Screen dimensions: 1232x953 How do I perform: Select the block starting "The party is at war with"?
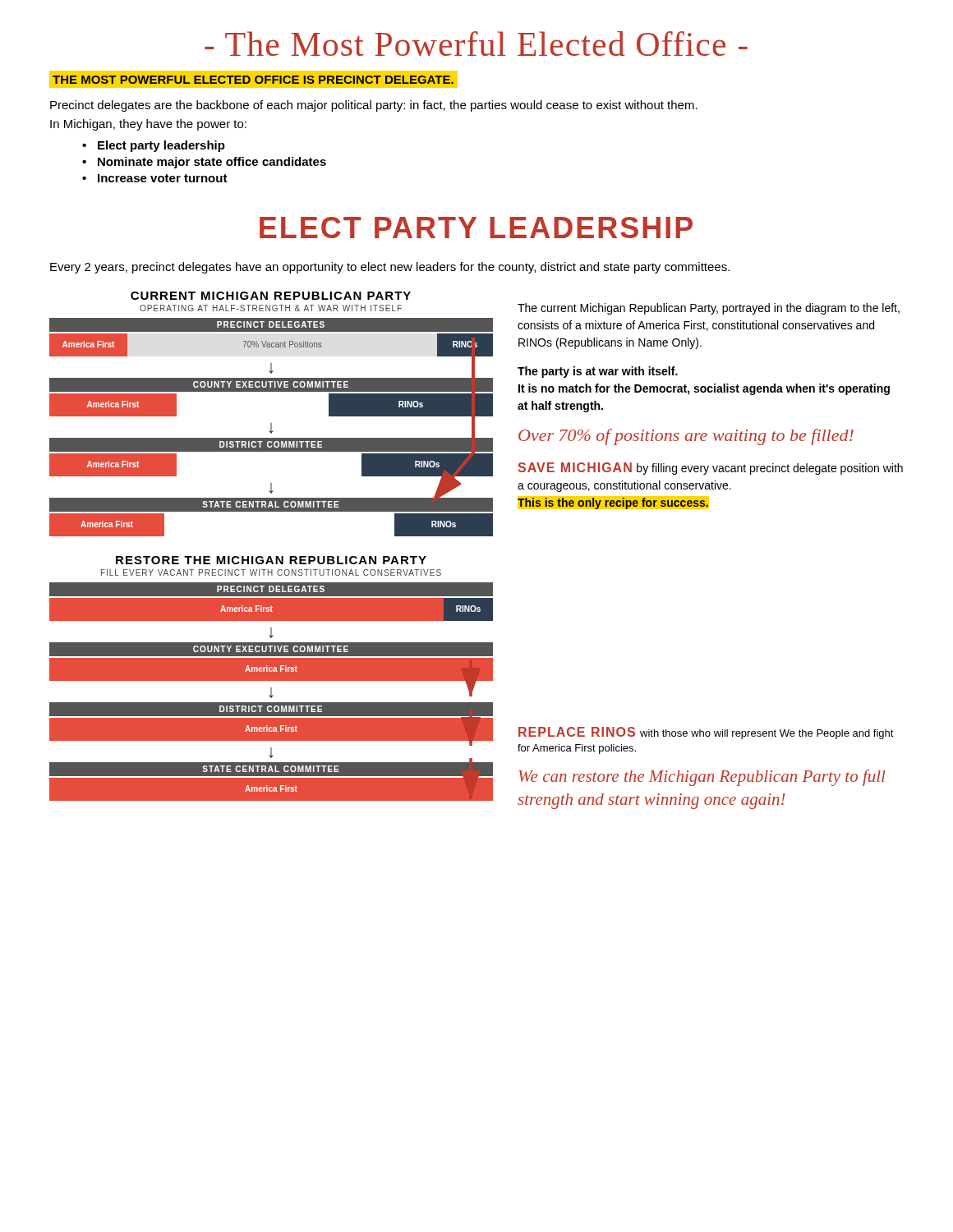tap(711, 388)
